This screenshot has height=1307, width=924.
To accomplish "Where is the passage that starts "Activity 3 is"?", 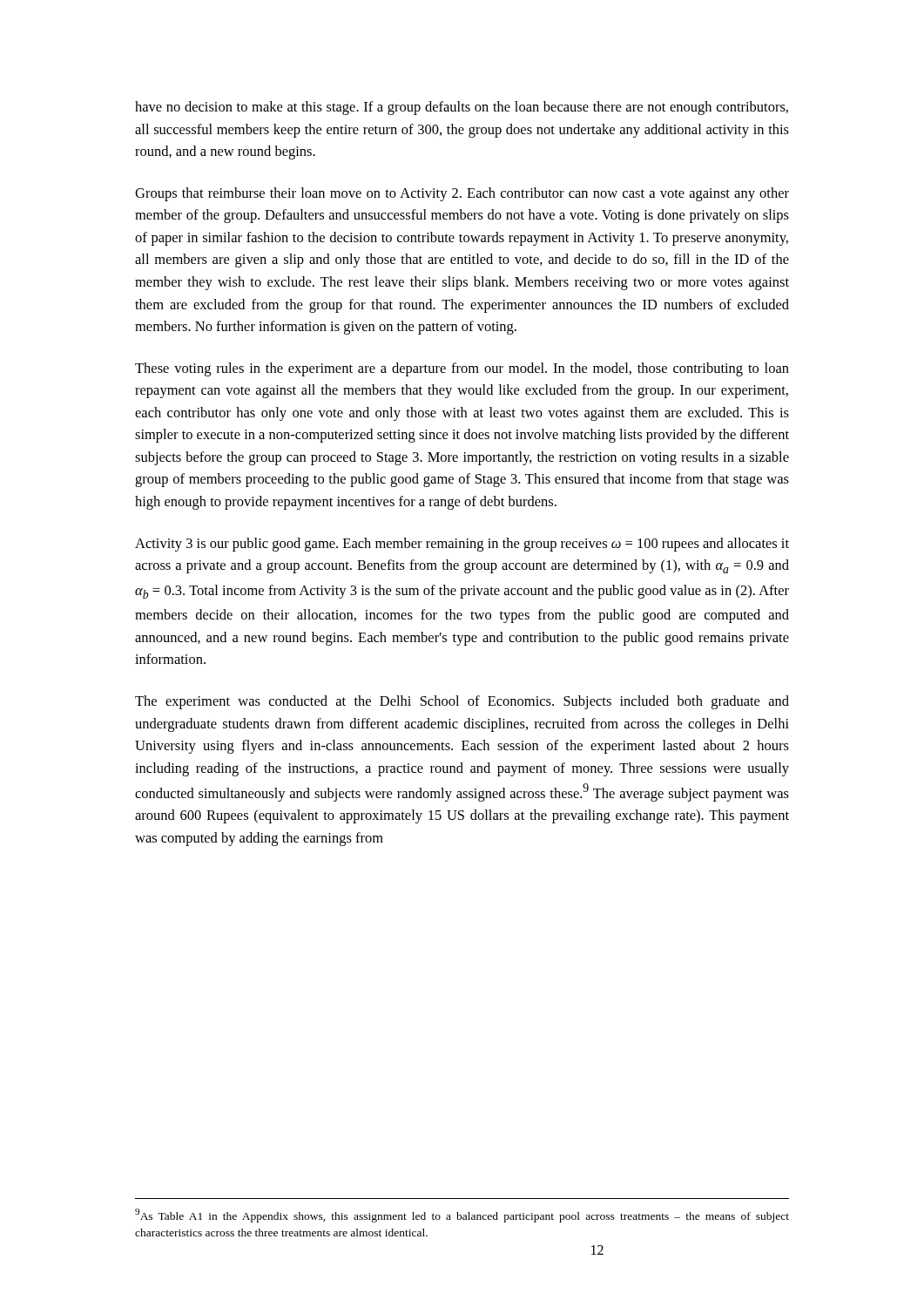I will (462, 601).
